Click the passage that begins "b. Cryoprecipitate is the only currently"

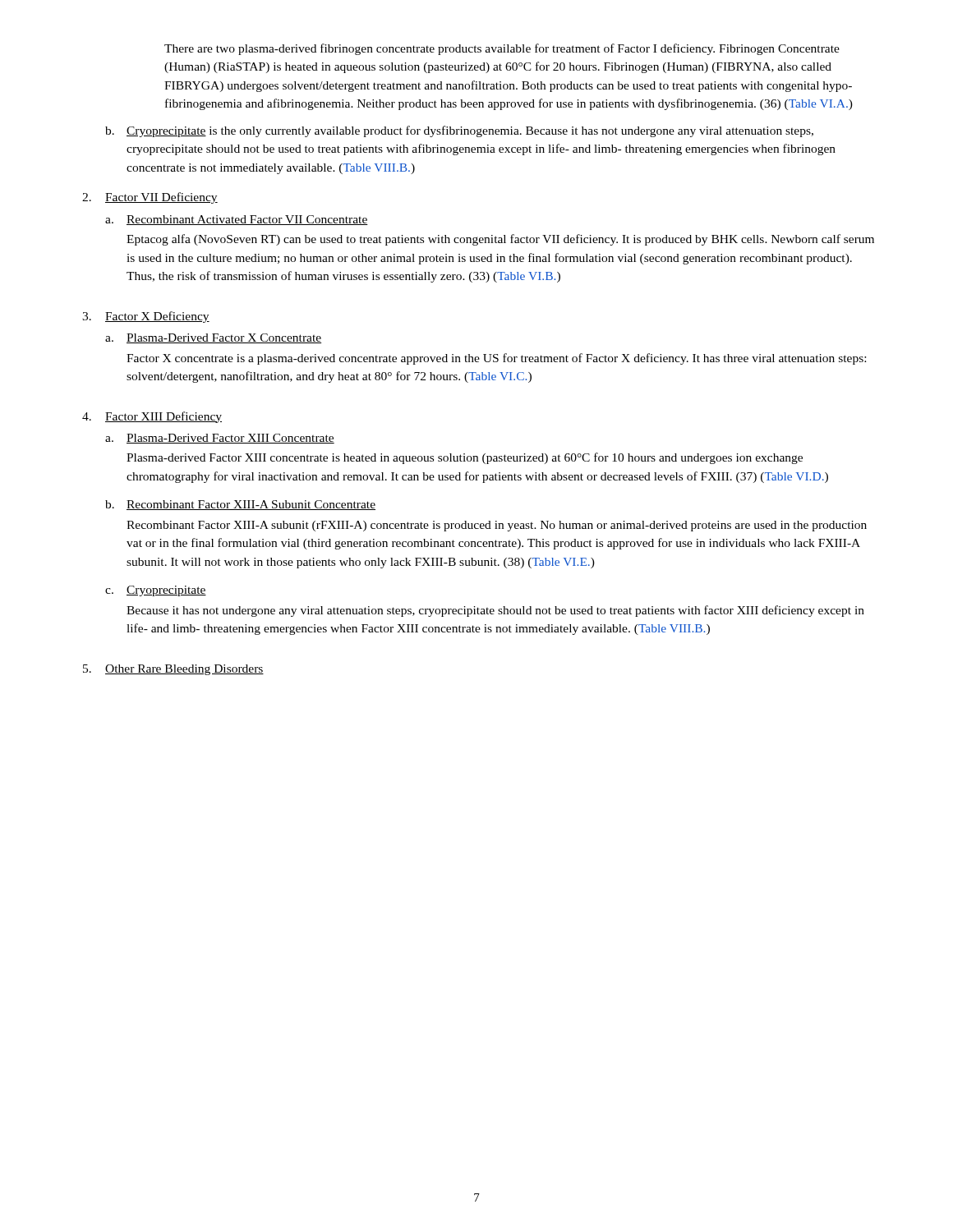(492, 149)
